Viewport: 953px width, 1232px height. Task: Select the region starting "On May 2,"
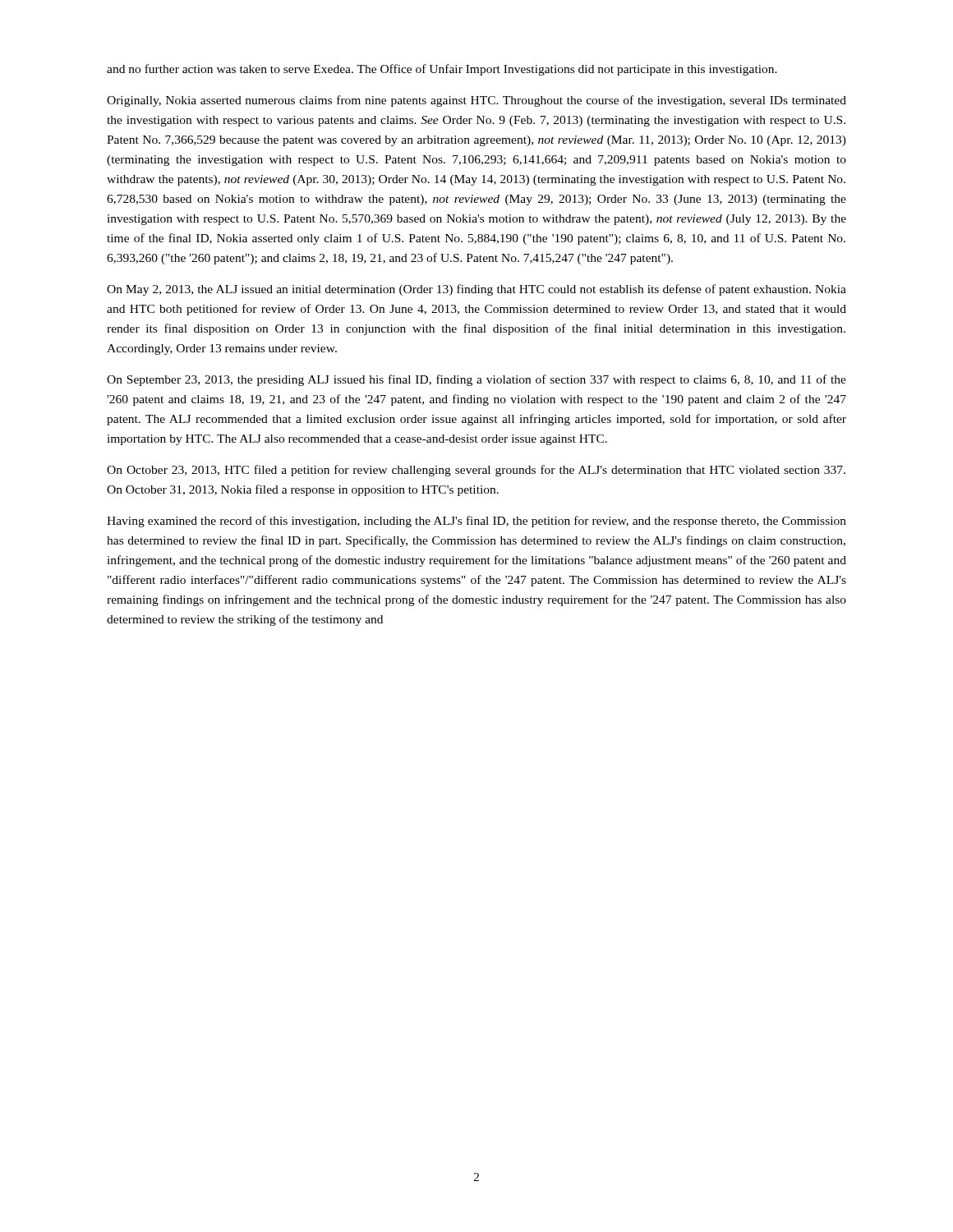tap(476, 319)
